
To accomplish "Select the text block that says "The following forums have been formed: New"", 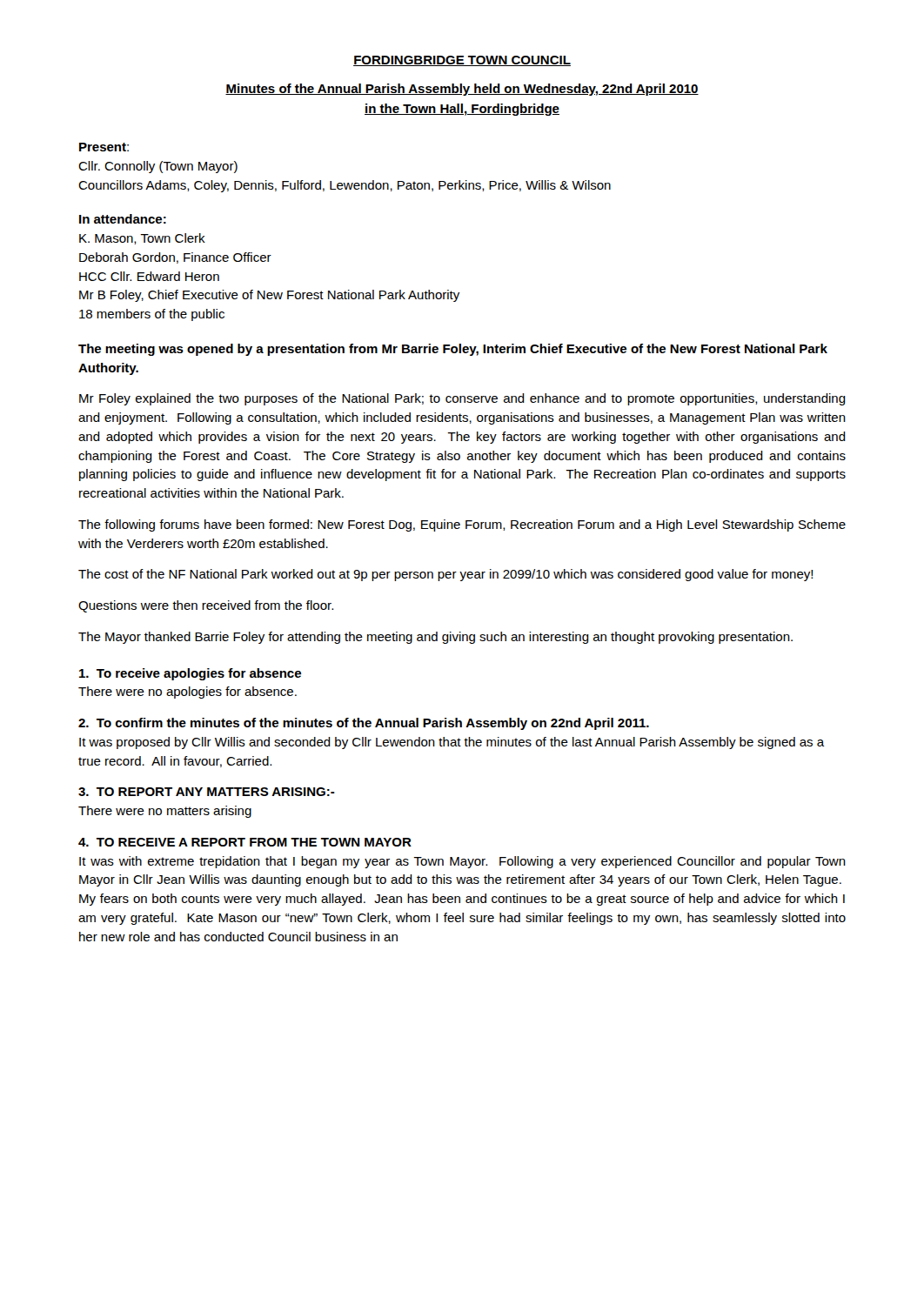I will (x=462, y=533).
